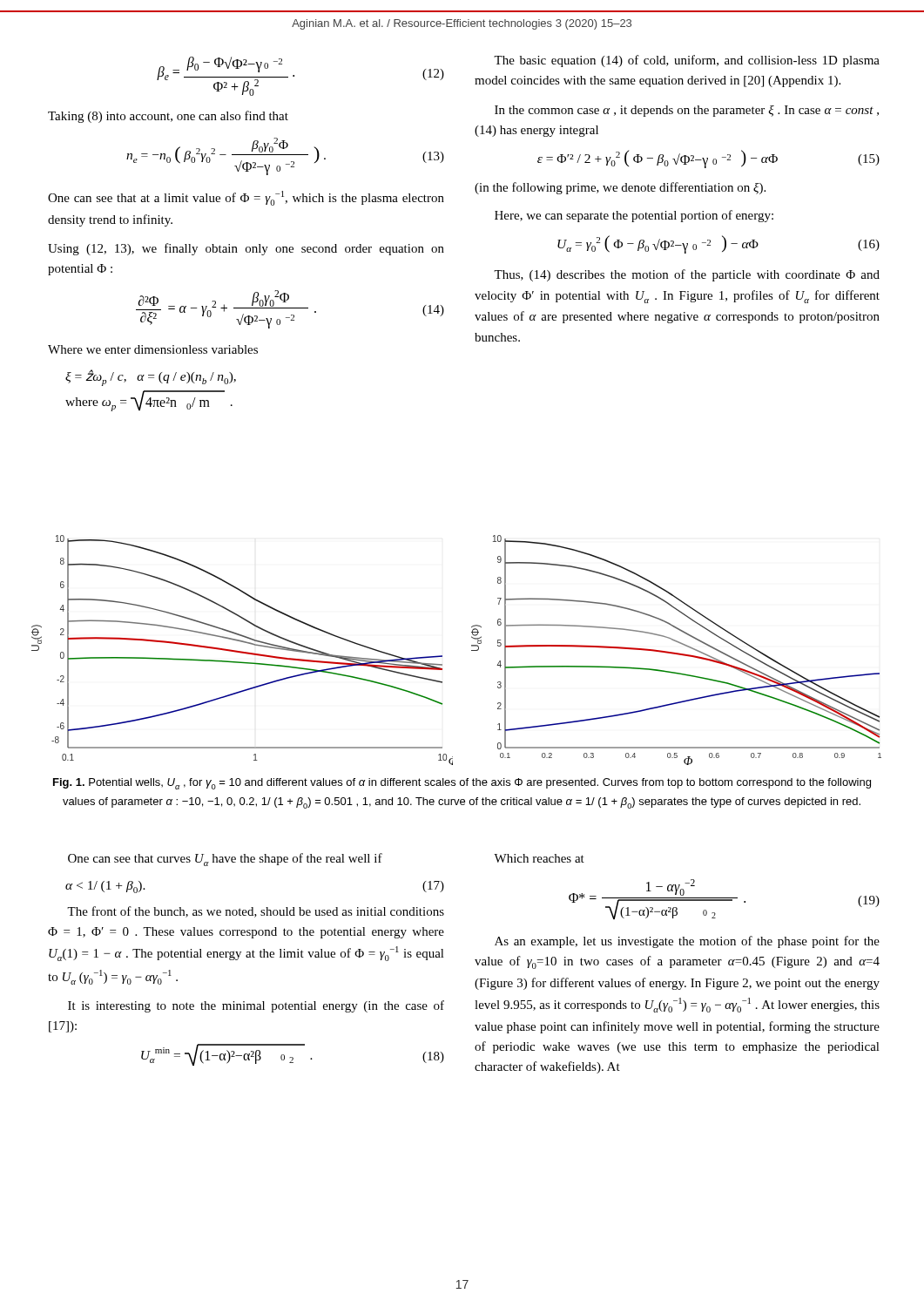Locate the text "Where we enter dimensionless variables"

(x=153, y=349)
